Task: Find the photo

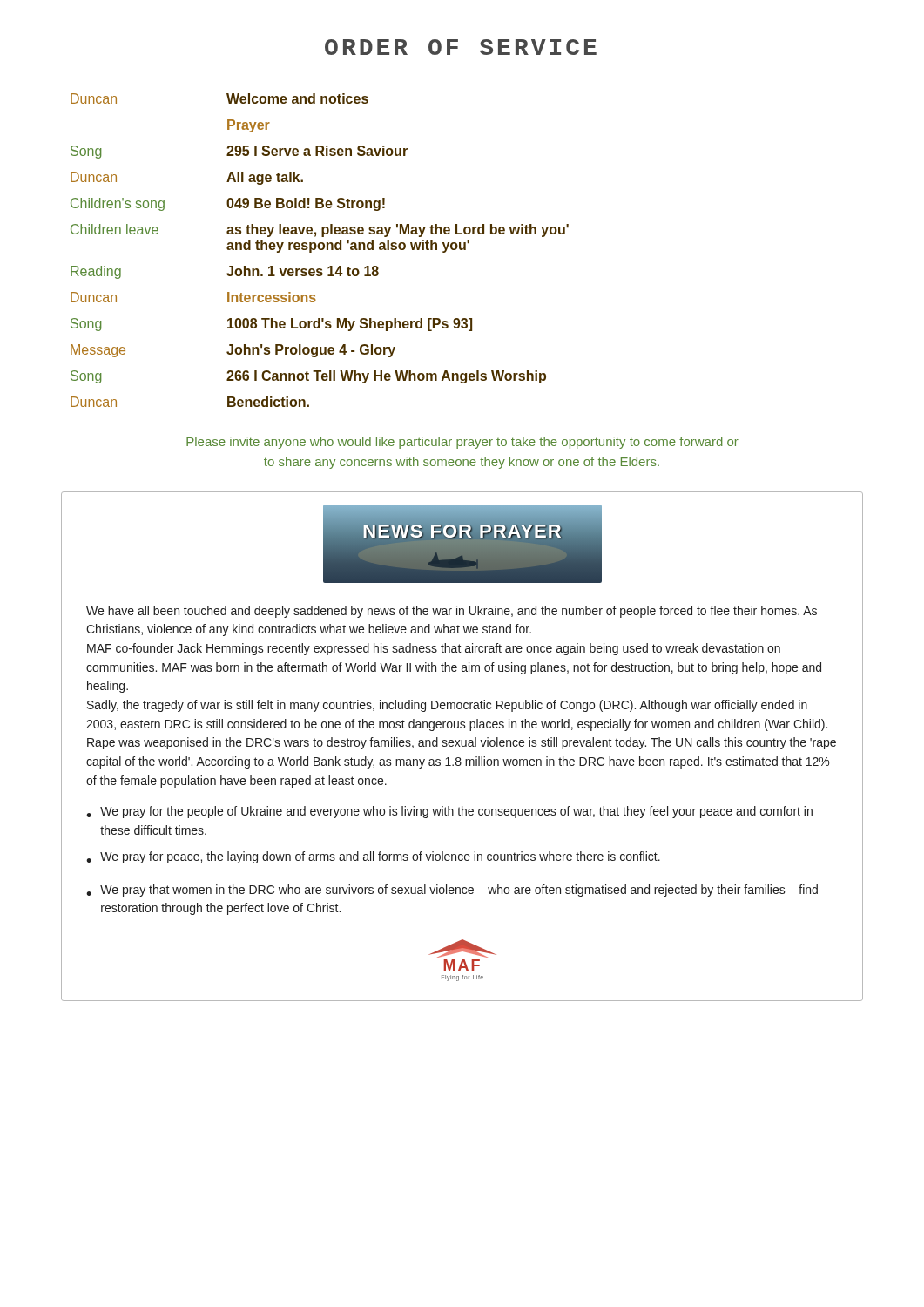Action: pos(462,539)
